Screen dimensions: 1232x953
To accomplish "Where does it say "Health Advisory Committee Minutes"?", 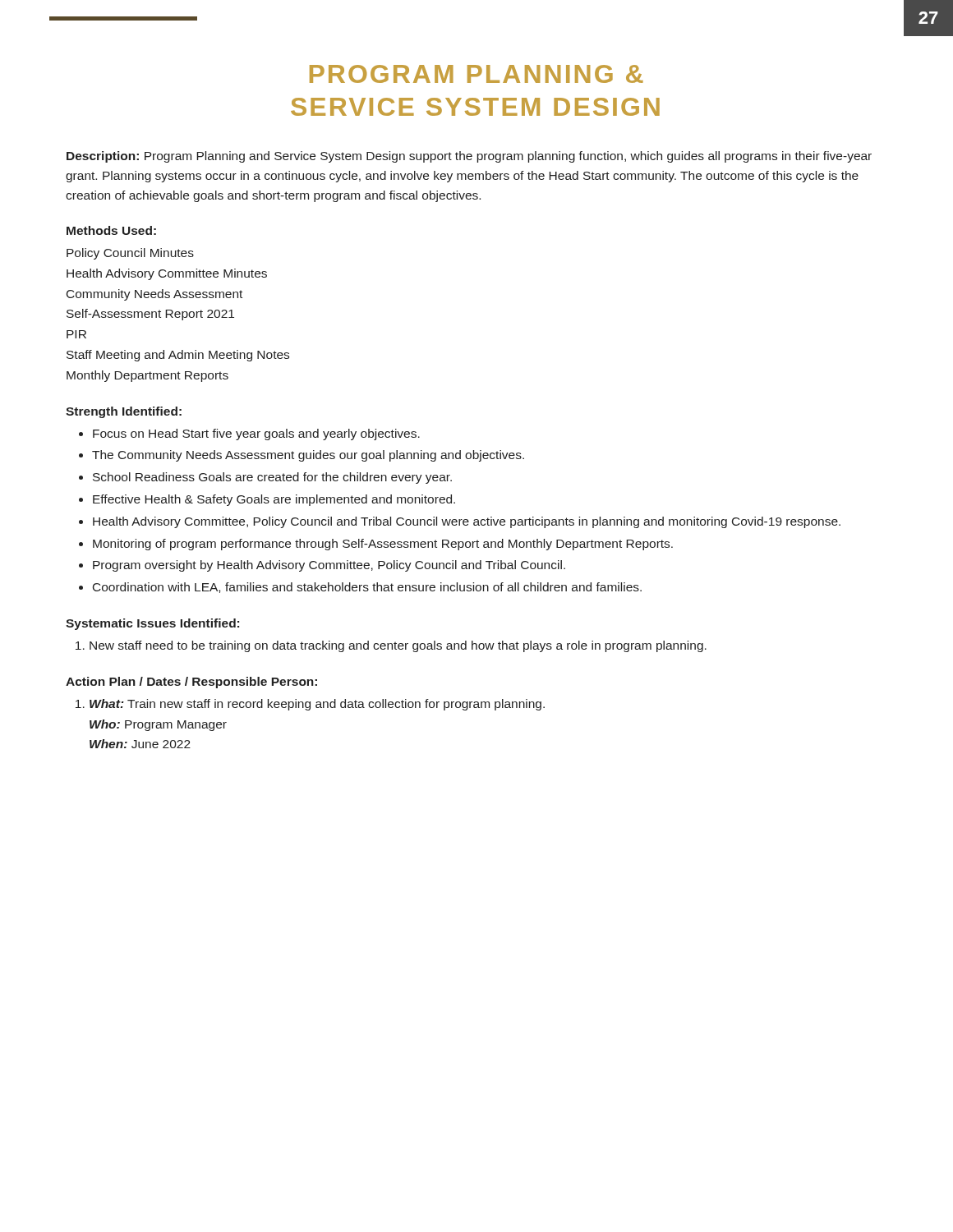I will [x=167, y=273].
